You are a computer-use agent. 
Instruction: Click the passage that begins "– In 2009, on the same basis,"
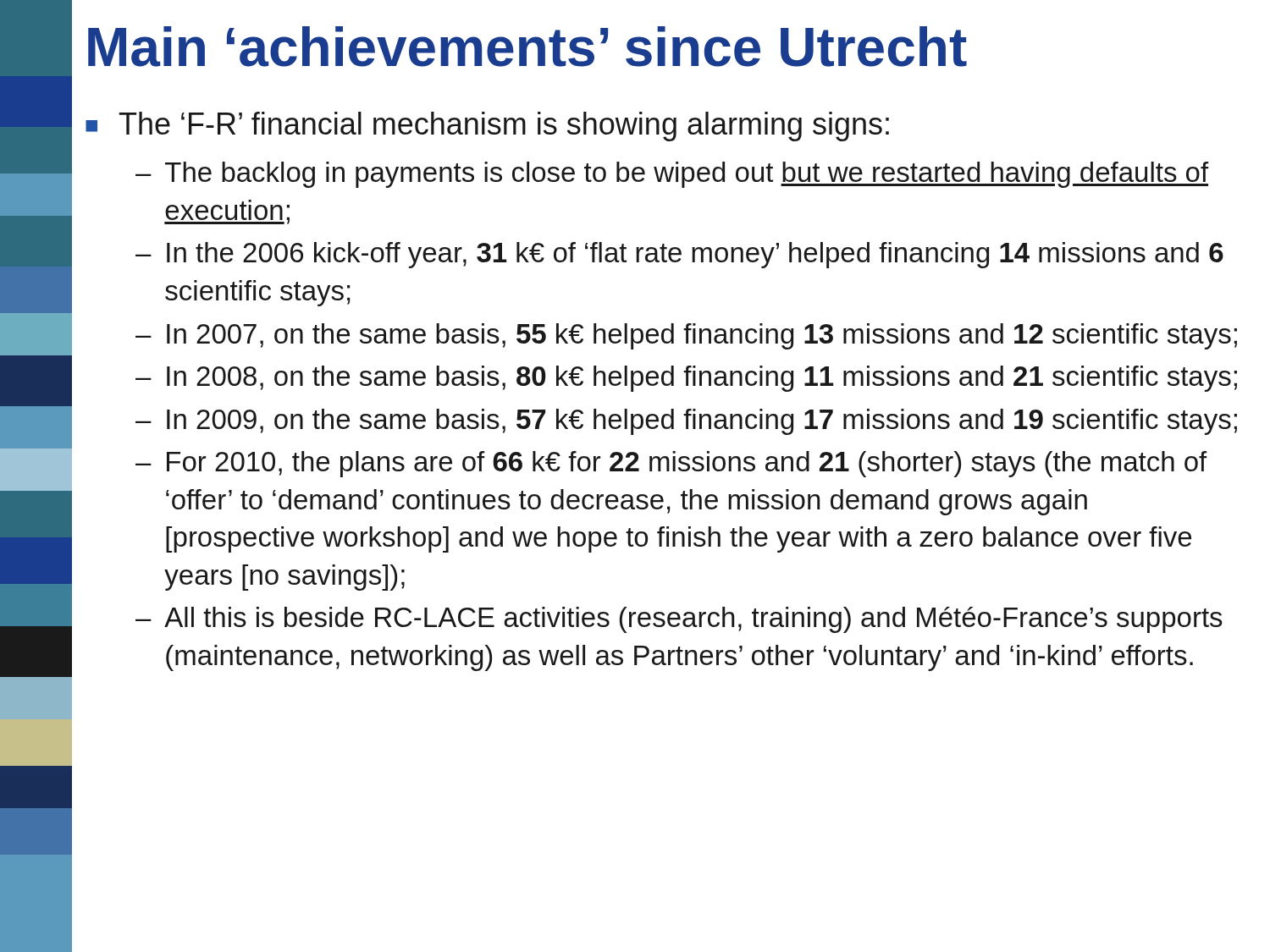click(x=690, y=420)
